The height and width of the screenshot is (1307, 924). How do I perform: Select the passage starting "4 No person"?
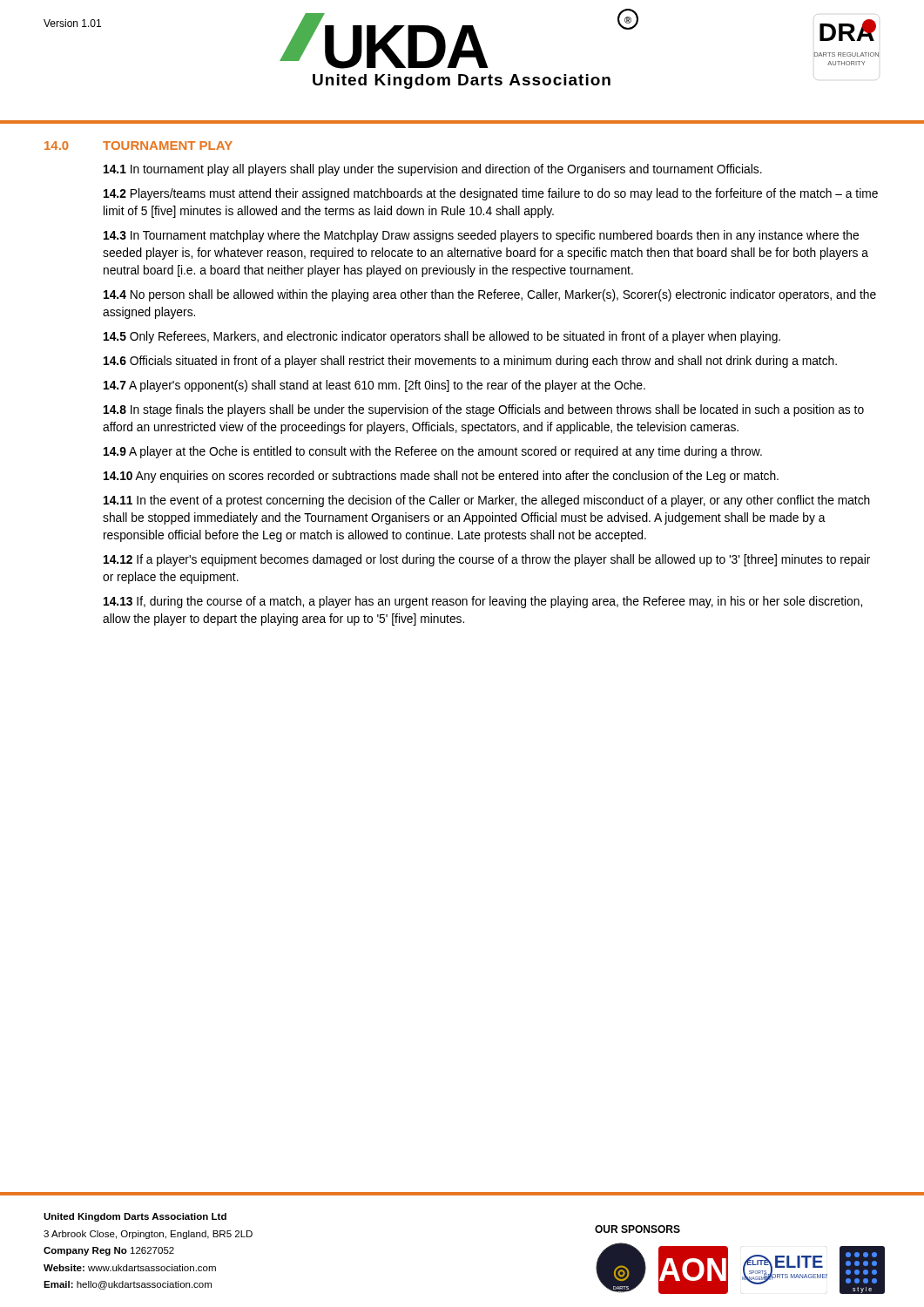pyautogui.click(x=489, y=304)
